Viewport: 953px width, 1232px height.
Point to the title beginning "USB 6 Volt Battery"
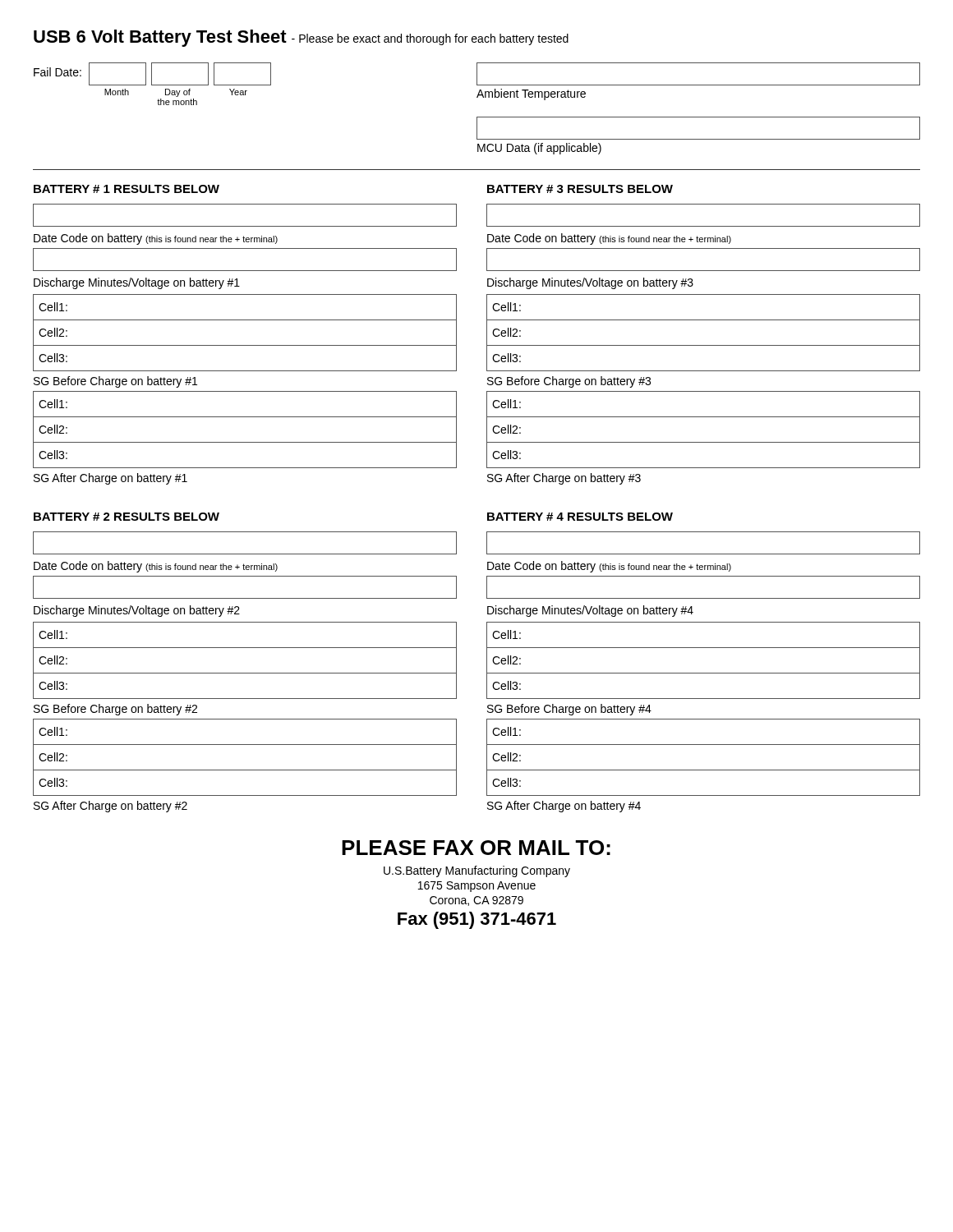pyautogui.click(x=301, y=37)
